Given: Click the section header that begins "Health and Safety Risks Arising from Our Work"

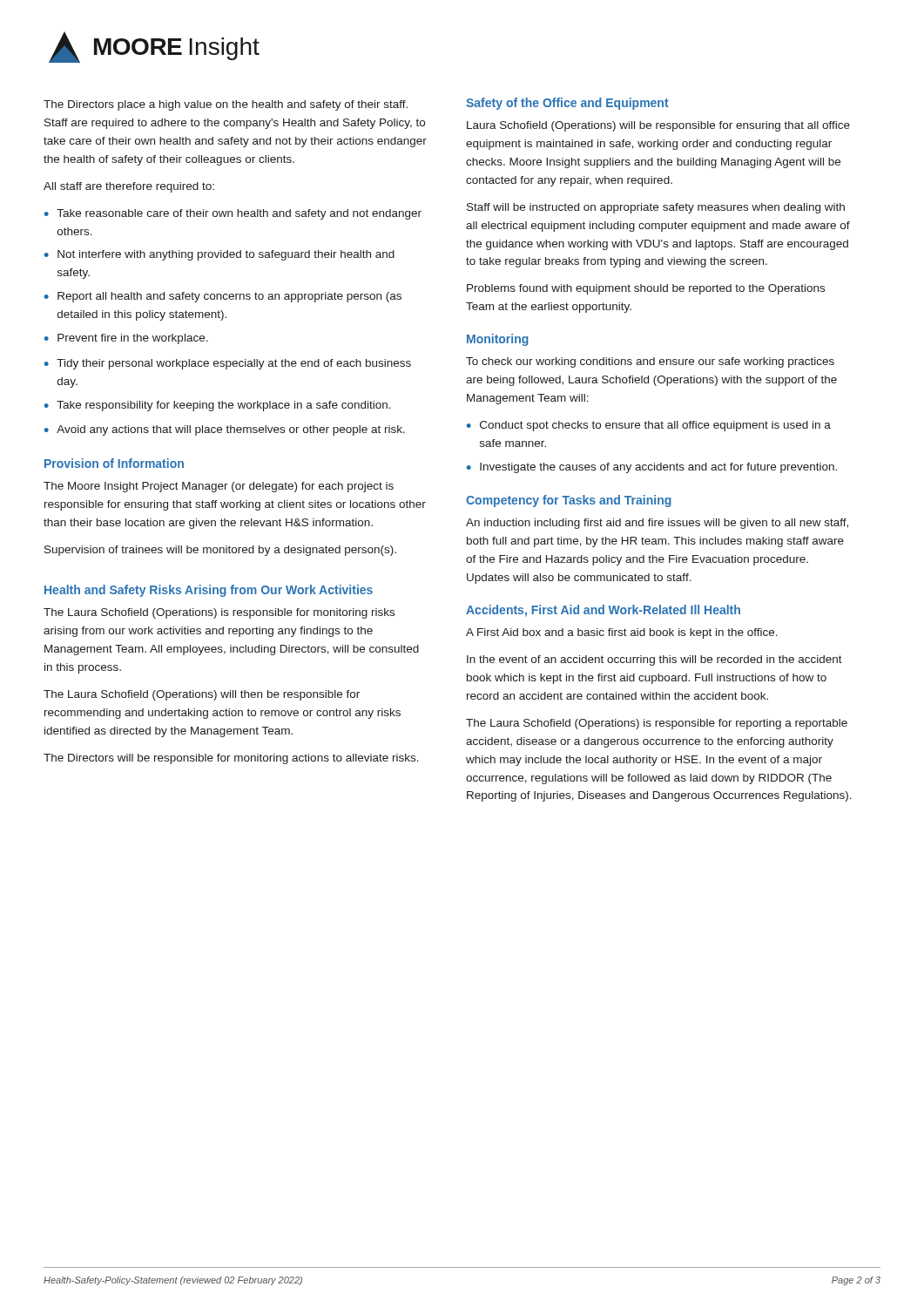Looking at the screenshot, I should (x=208, y=590).
